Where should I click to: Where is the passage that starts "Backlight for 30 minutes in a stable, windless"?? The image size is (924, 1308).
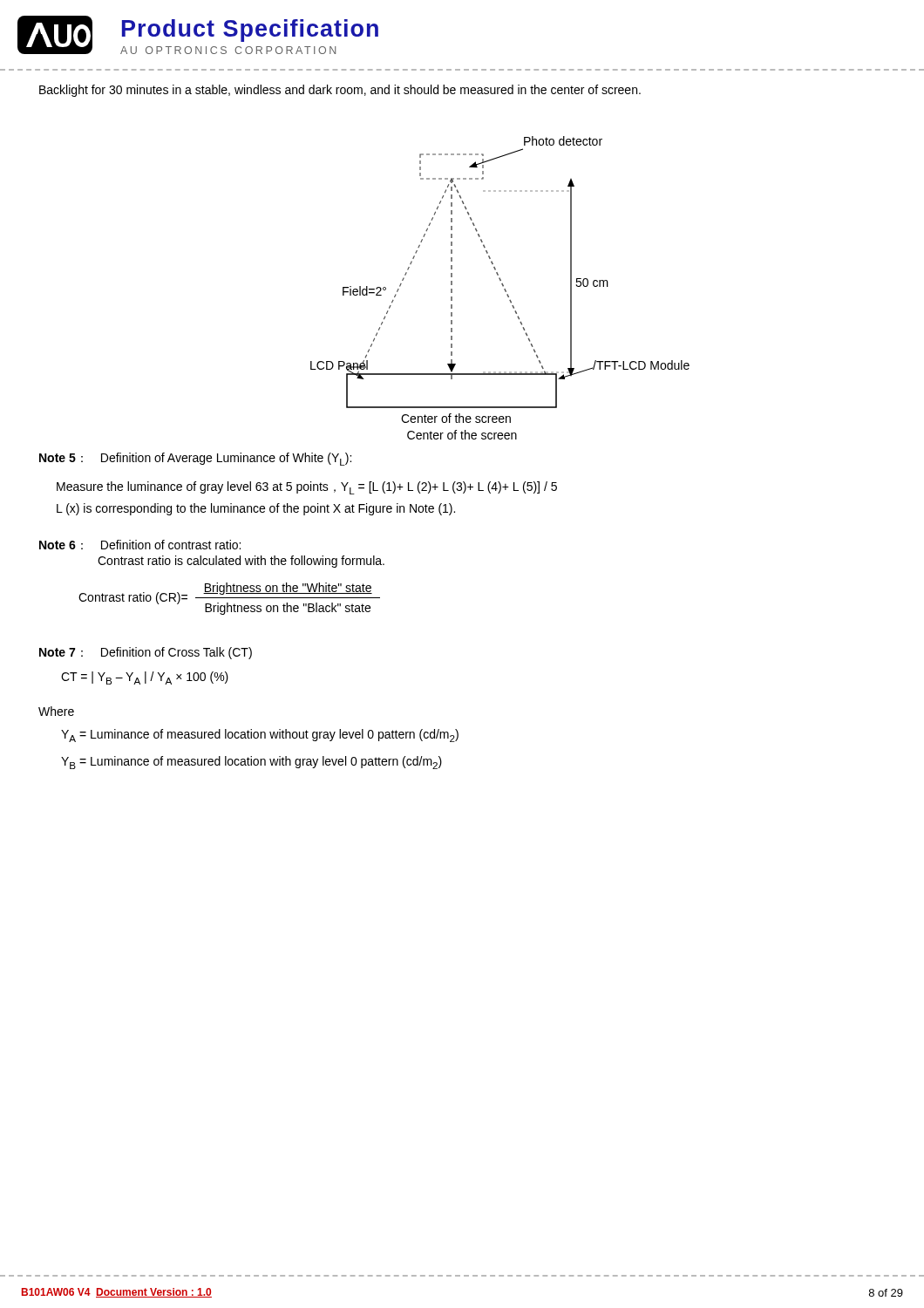340,90
